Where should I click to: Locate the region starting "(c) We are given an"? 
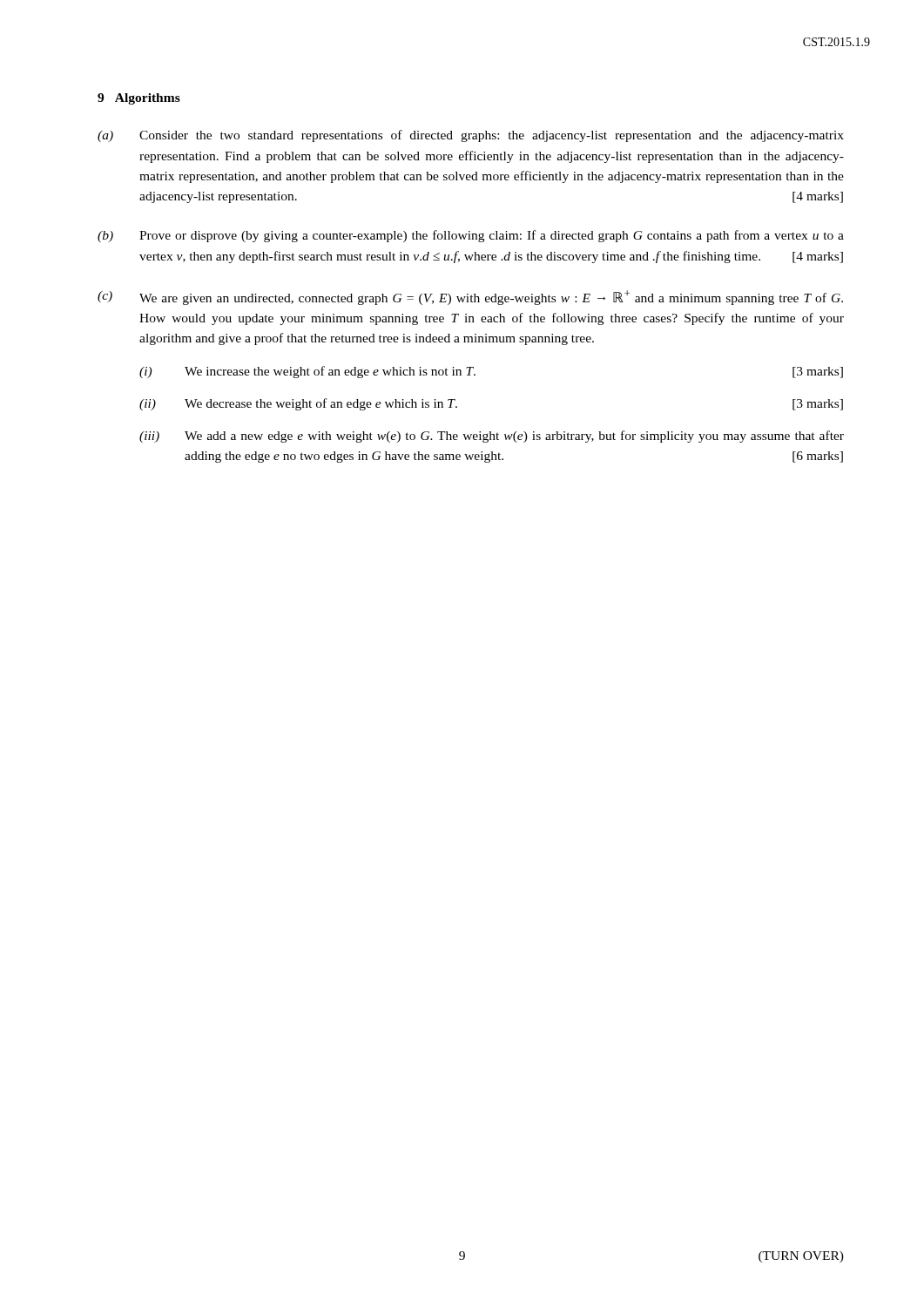pos(471,316)
